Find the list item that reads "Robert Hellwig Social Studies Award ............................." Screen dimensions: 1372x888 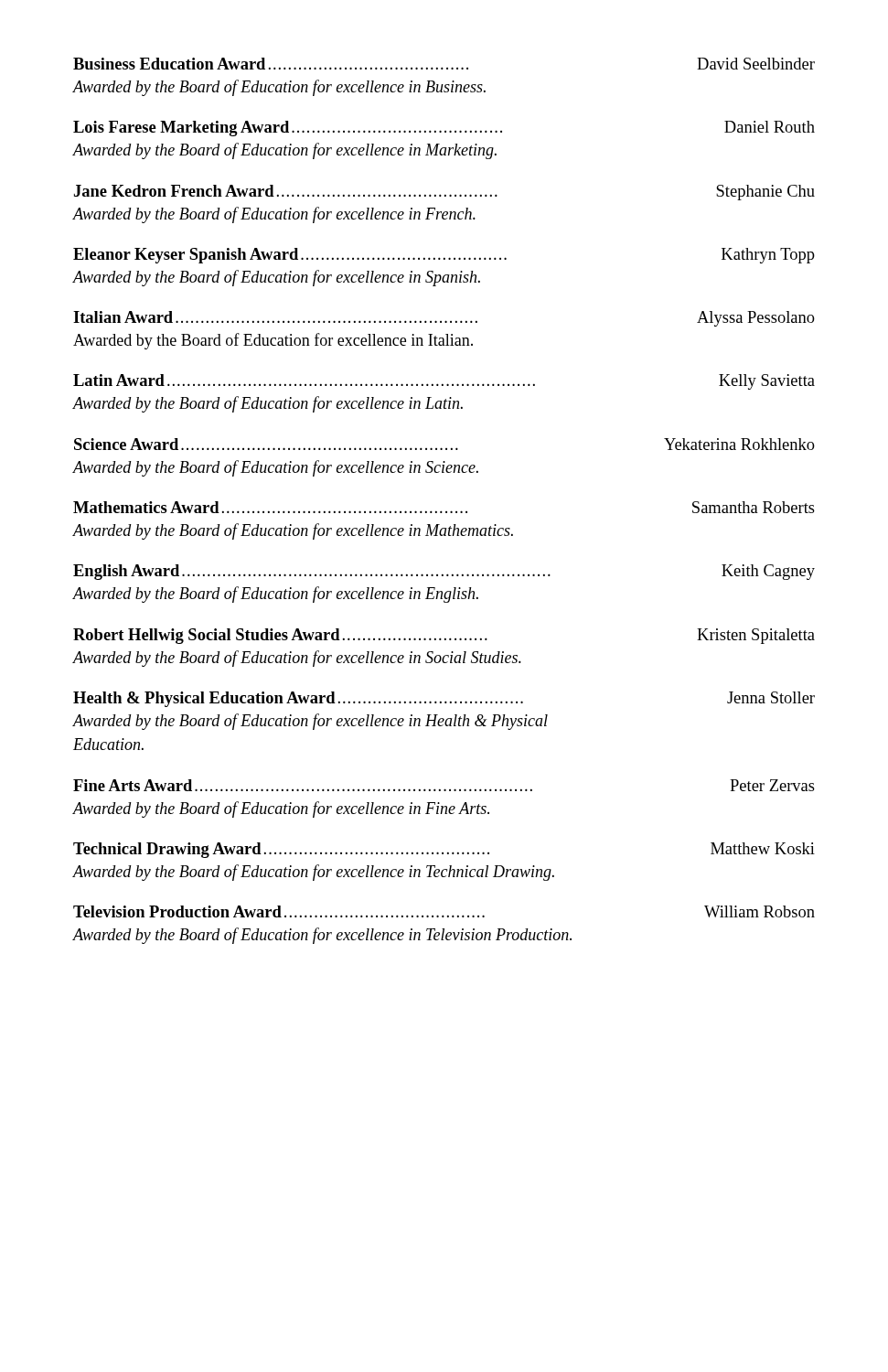pos(444,647)
